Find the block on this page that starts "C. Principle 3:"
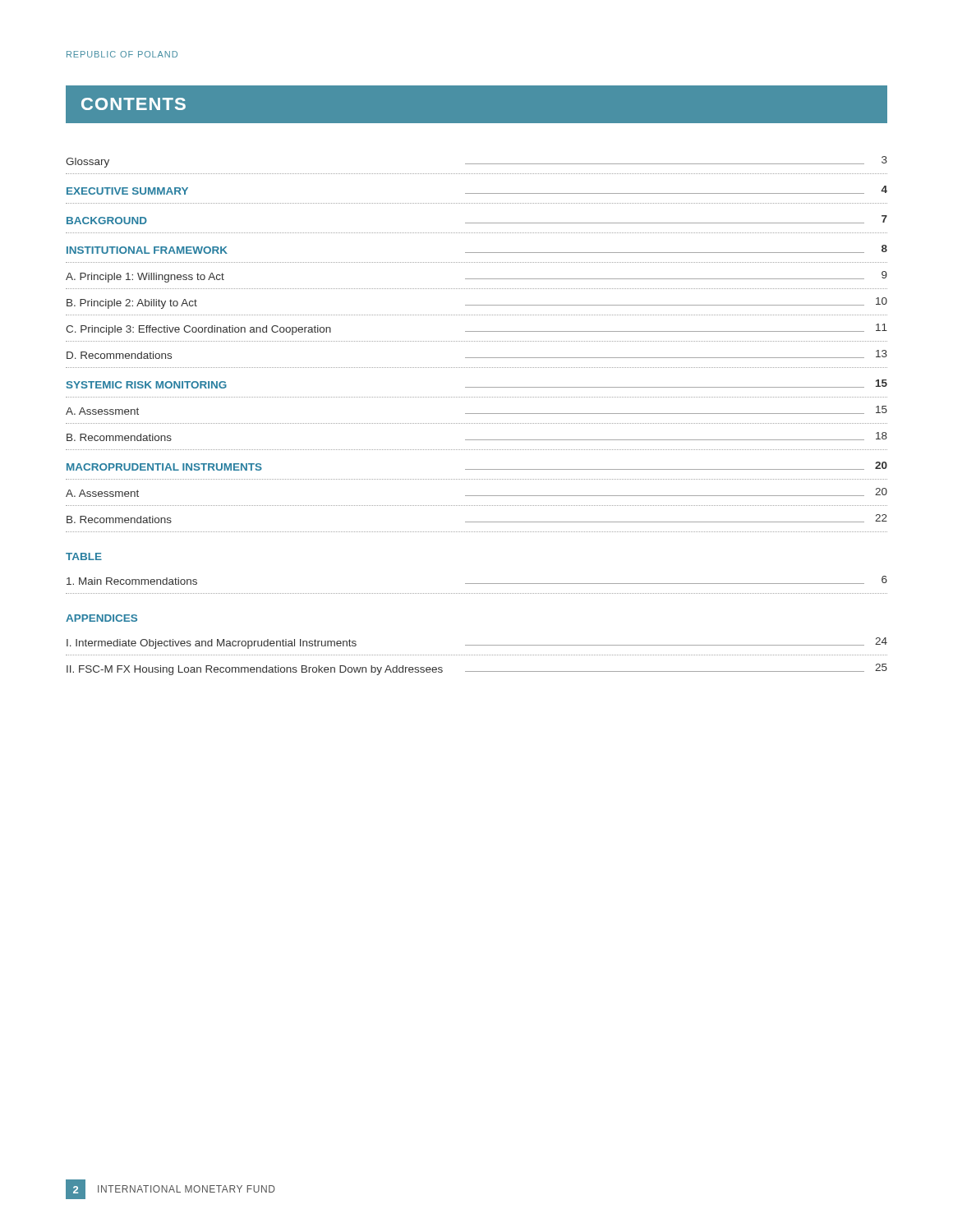Screen dimensions: 1232x953 476,328
